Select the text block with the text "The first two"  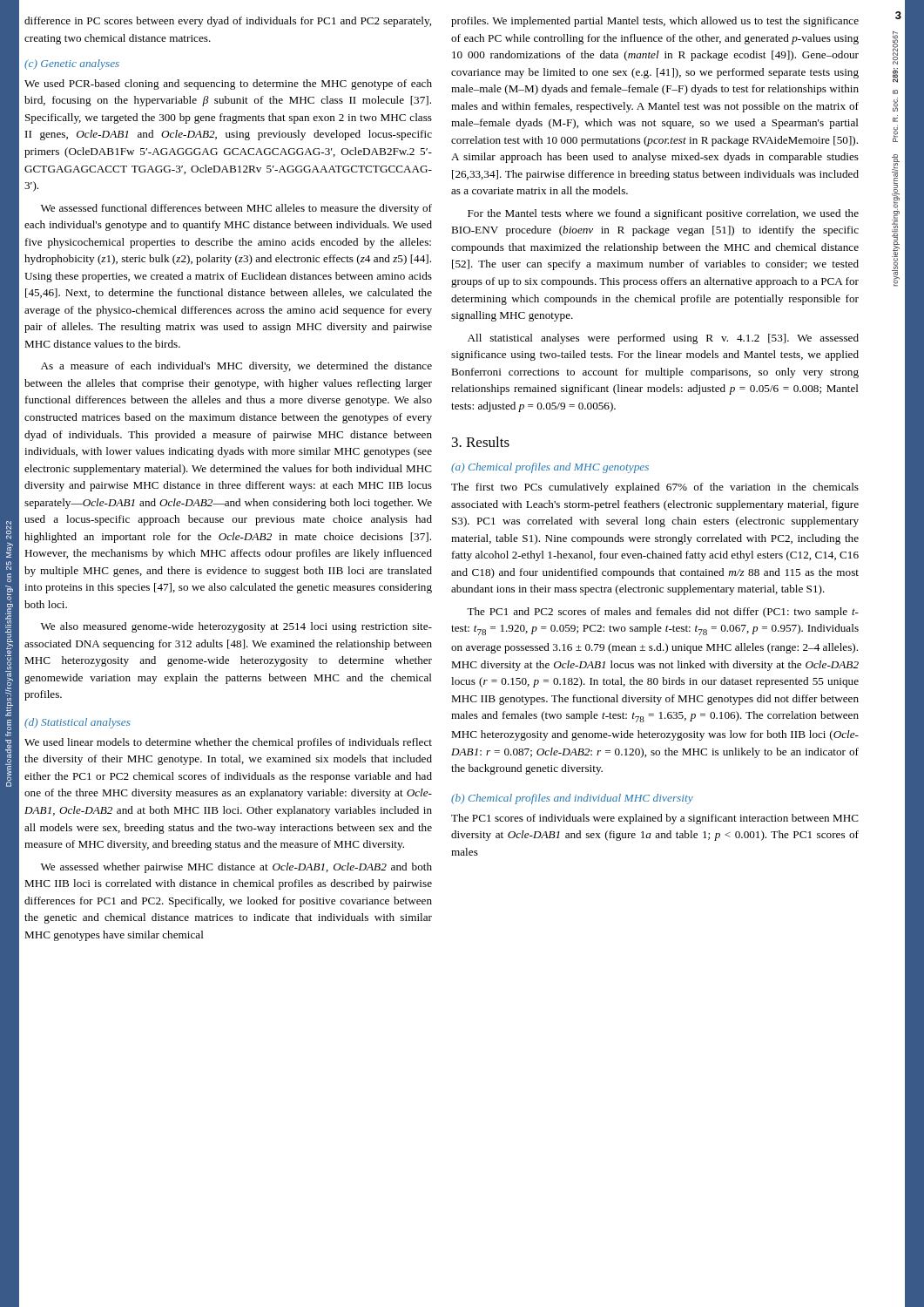[655, 538]
